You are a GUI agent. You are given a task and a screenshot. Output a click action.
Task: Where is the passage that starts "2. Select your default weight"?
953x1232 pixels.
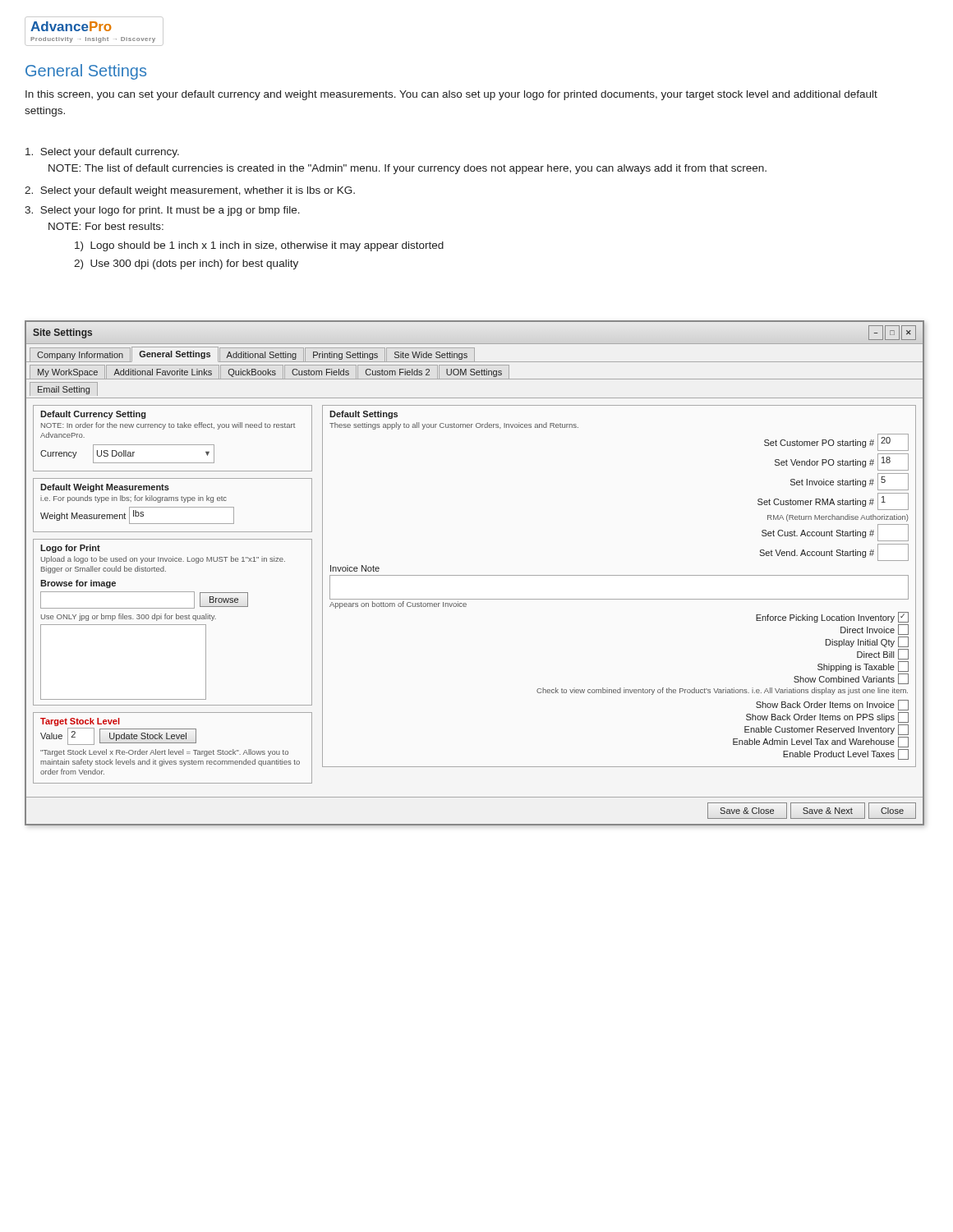coord(190,190)
